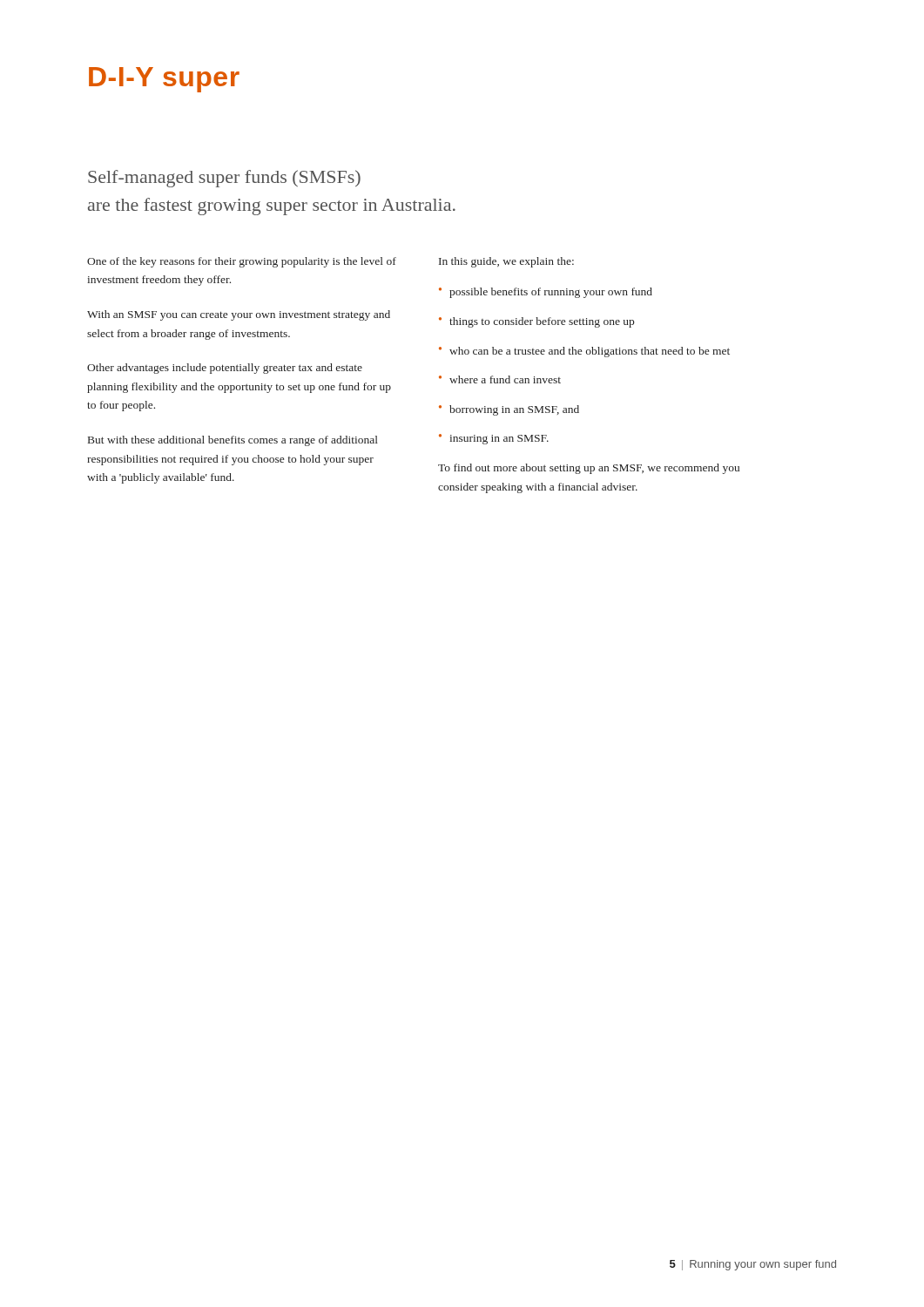Point to the text starting "• things to consider"
The width and height of the screenshot is (924, 1307).
pos(536,321)
